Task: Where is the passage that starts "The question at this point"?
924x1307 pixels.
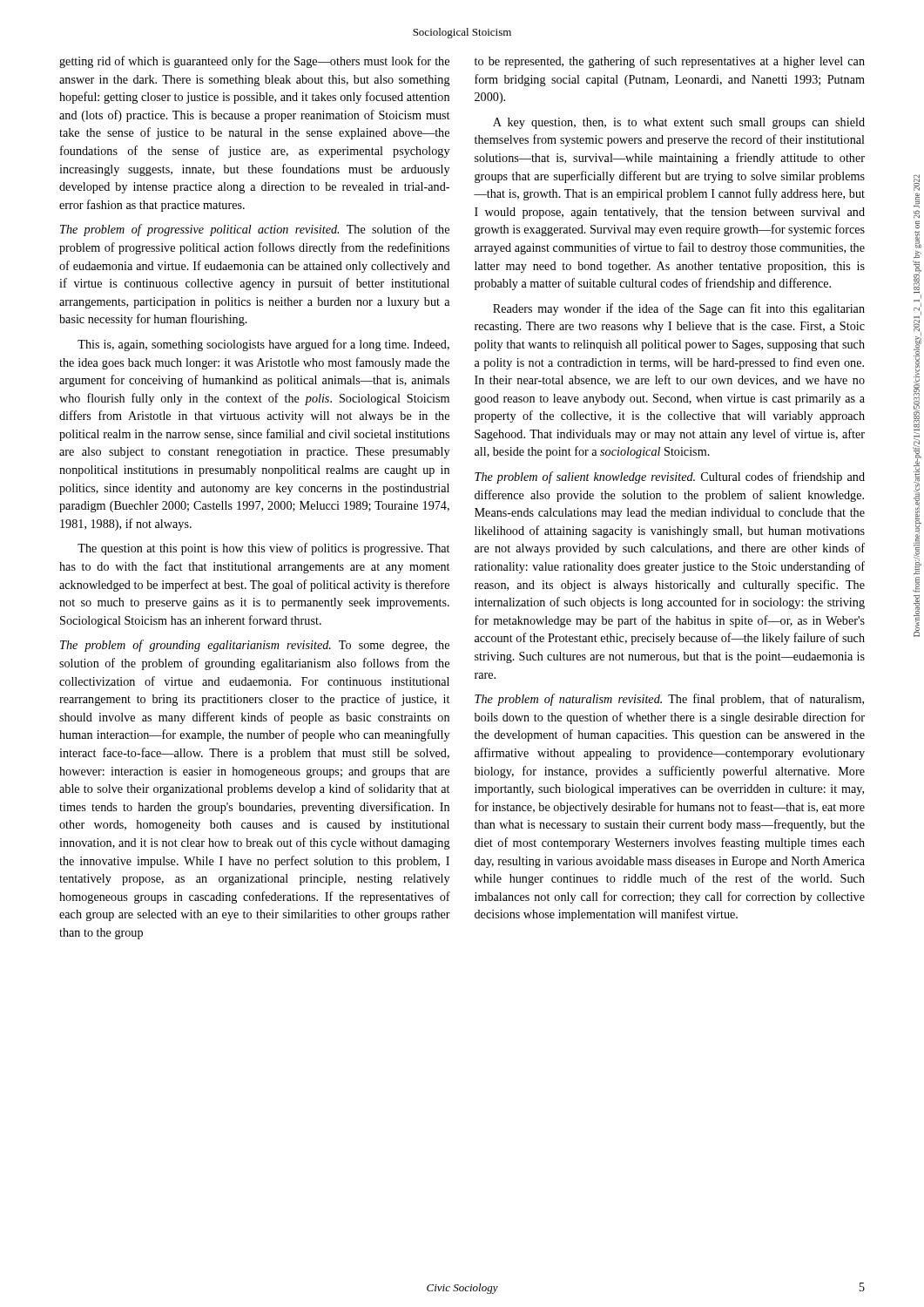Action: click(x=255, y=585)
